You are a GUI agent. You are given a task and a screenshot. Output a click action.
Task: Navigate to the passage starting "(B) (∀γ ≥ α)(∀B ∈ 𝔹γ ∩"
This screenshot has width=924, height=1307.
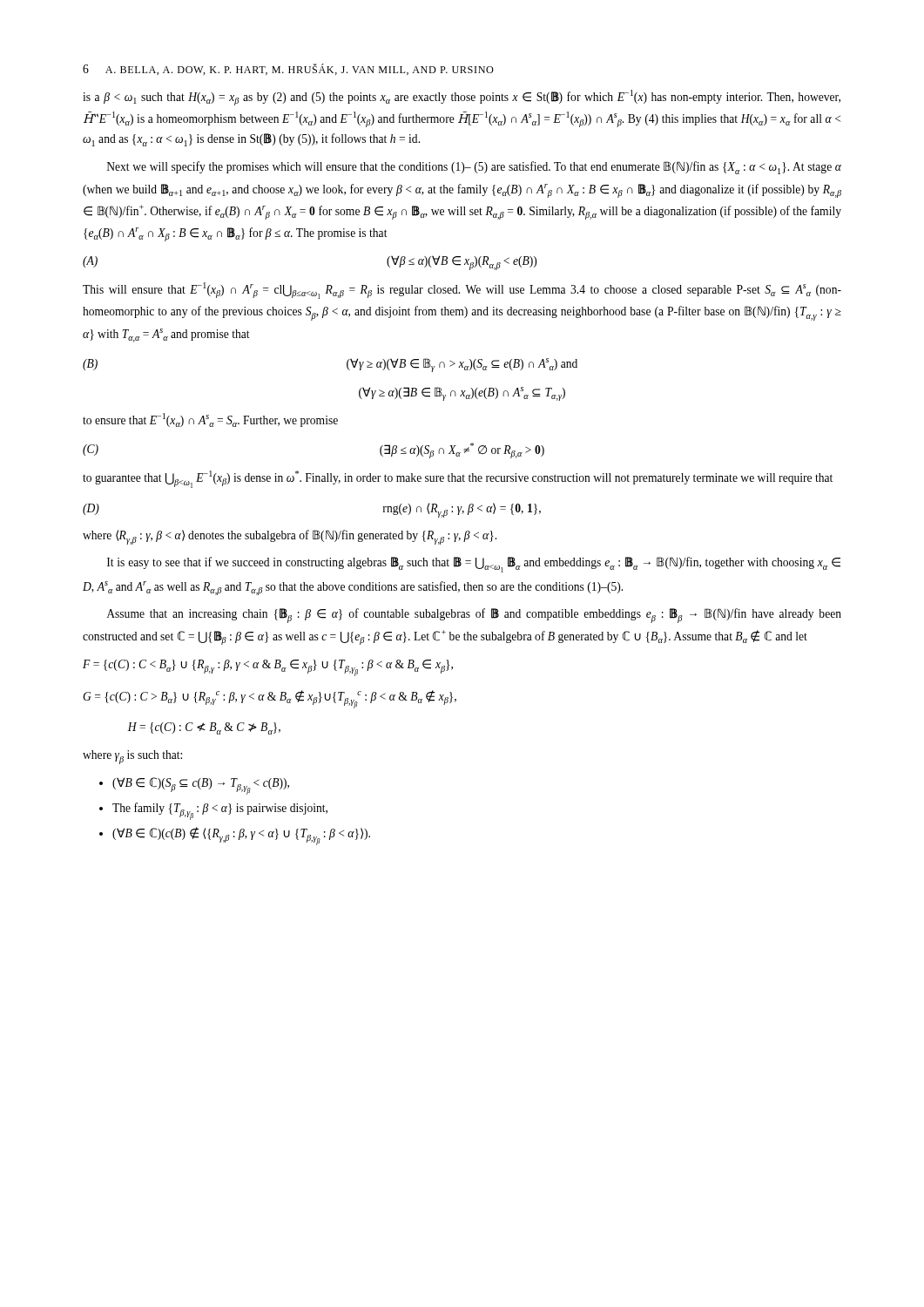[462, 378]
